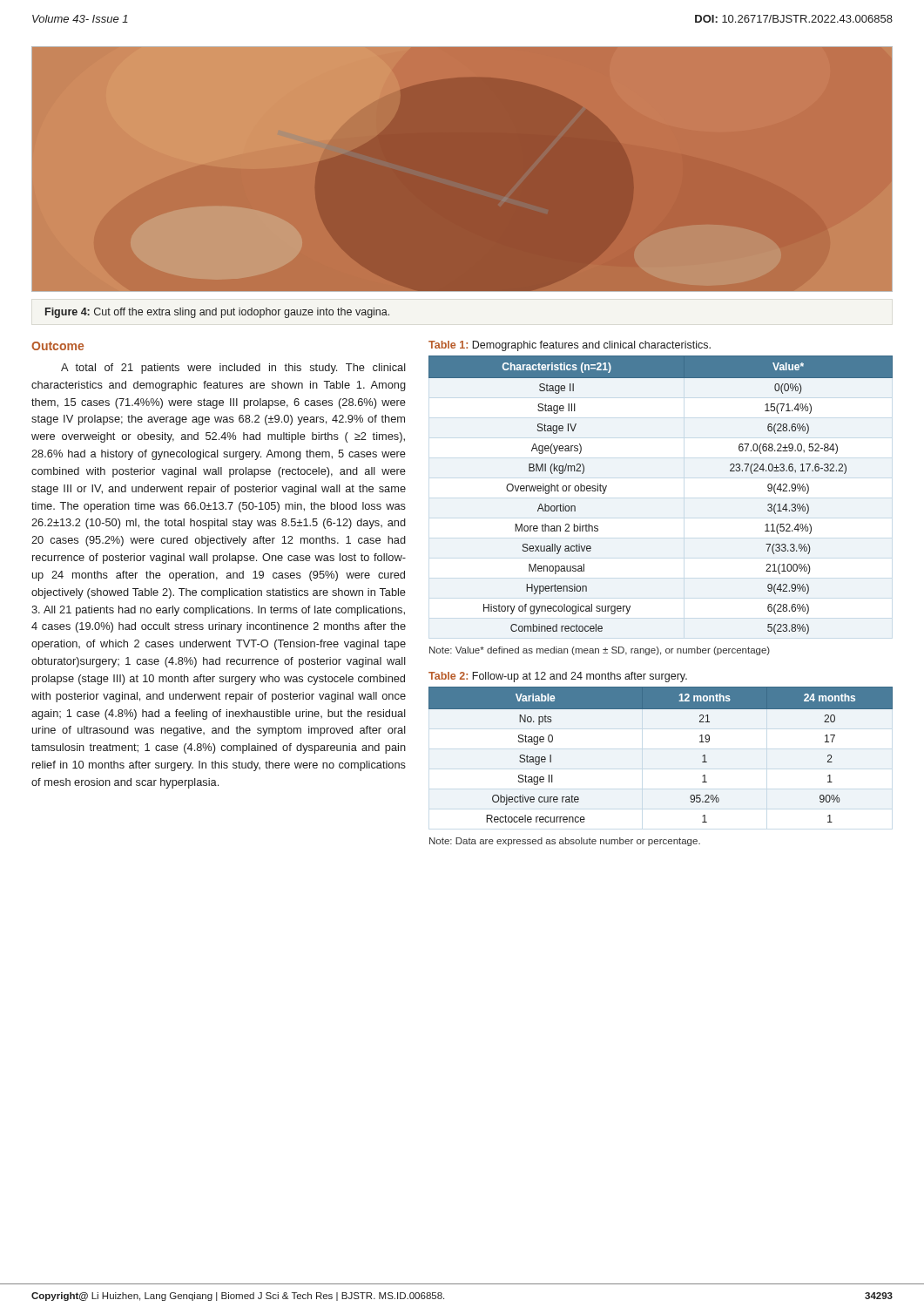Locate the caption containing "Table 2: Follow-up at 12 and"
This screenshot has width=924, height=1307.
(558, 676)
